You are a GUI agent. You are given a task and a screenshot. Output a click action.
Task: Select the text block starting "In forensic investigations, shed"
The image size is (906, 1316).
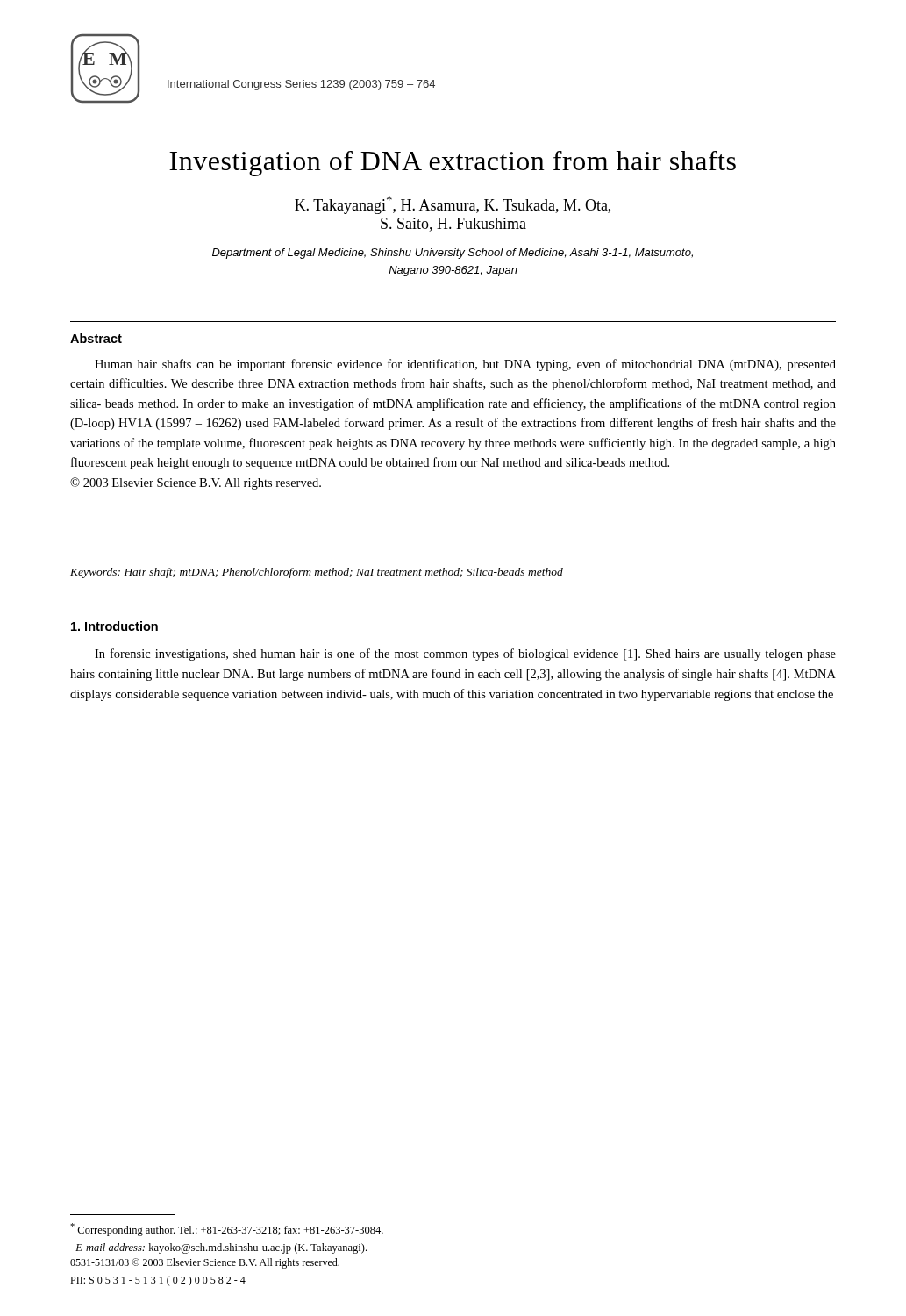pos(453,674)
